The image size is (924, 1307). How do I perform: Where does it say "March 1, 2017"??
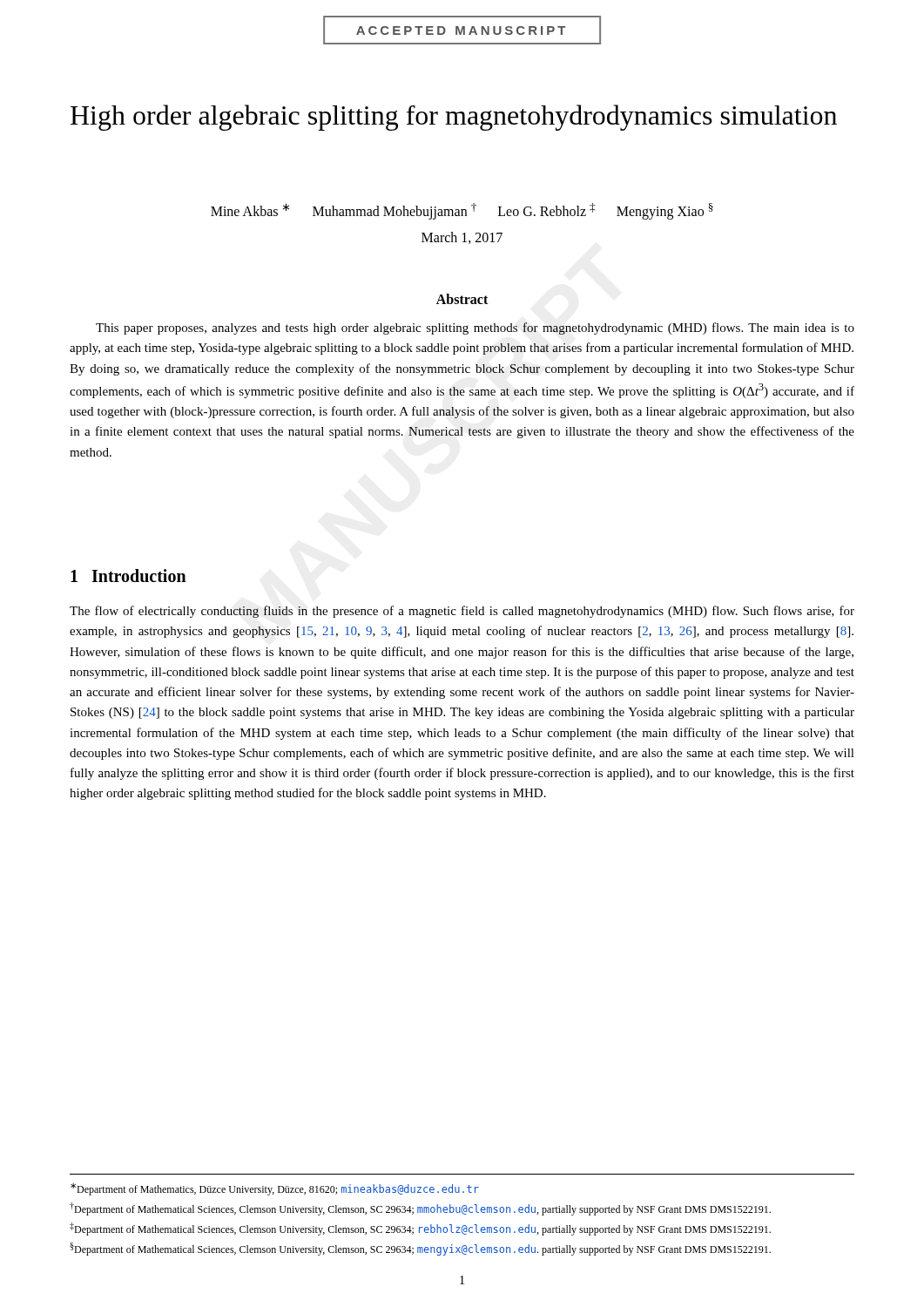point(462,237)
